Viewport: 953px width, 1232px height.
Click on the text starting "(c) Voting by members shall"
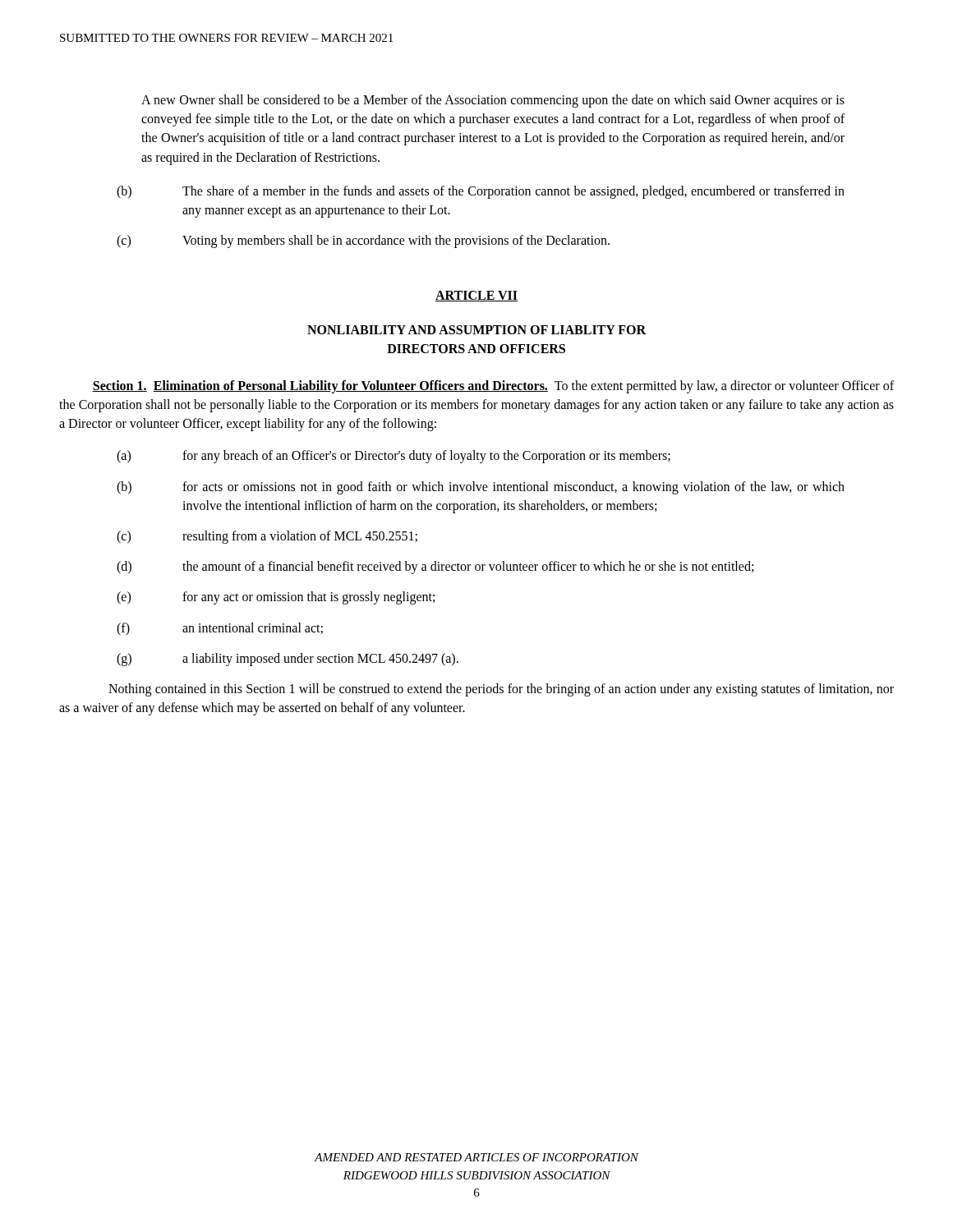coord(476,240)
